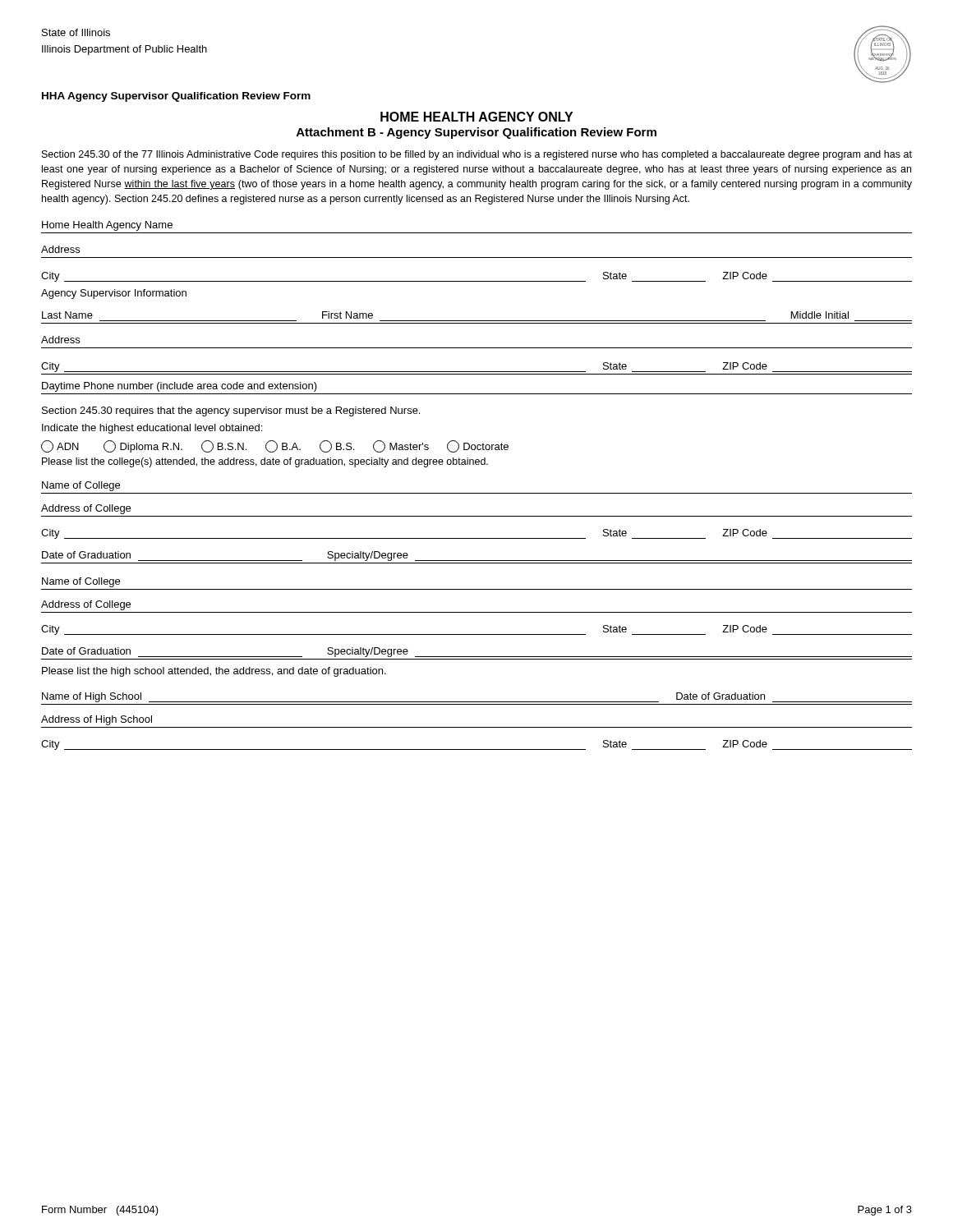Click on the element starting "Address of High School"

(476, 720)
